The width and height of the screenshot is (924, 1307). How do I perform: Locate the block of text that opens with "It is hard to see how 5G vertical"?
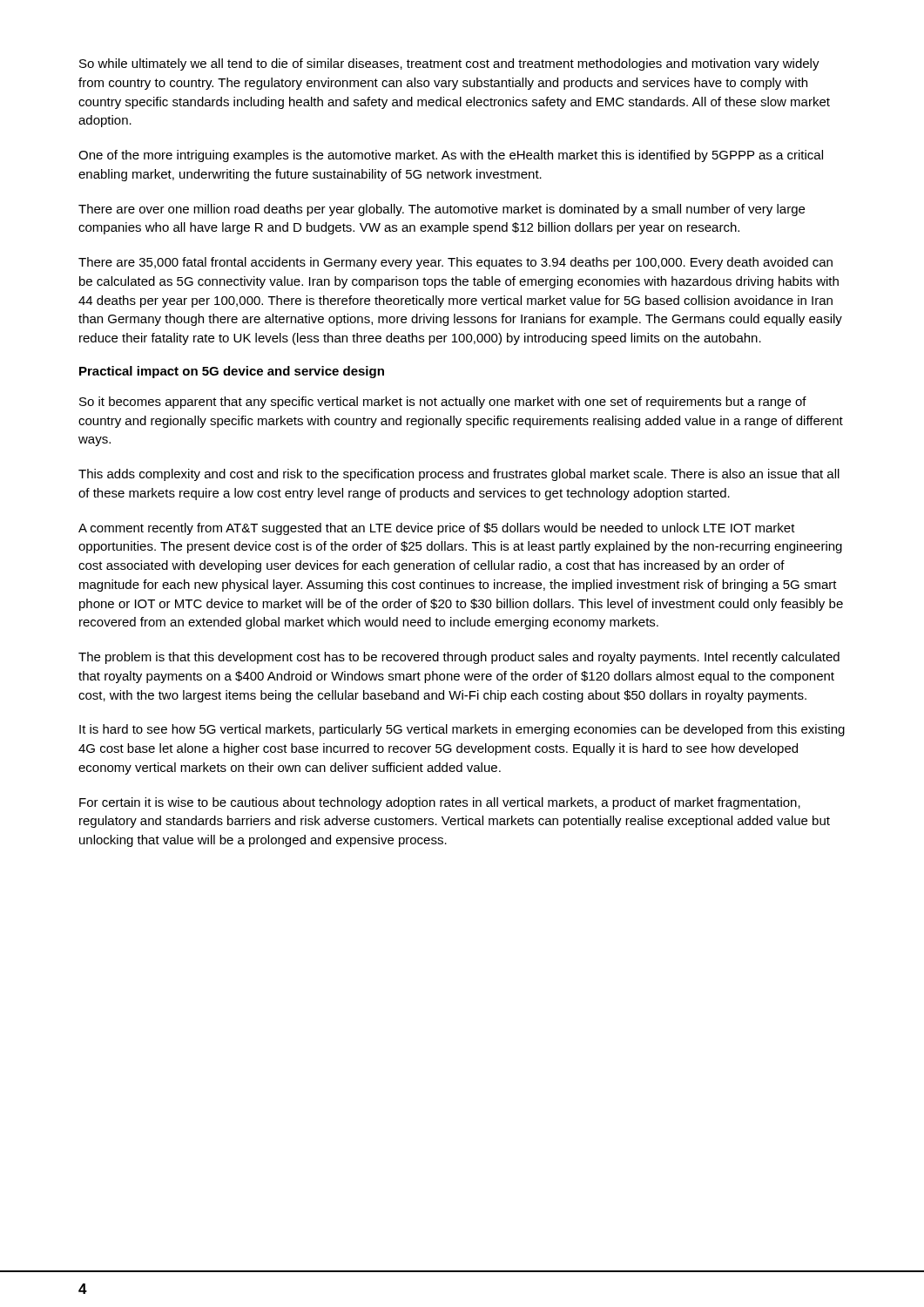462,748
